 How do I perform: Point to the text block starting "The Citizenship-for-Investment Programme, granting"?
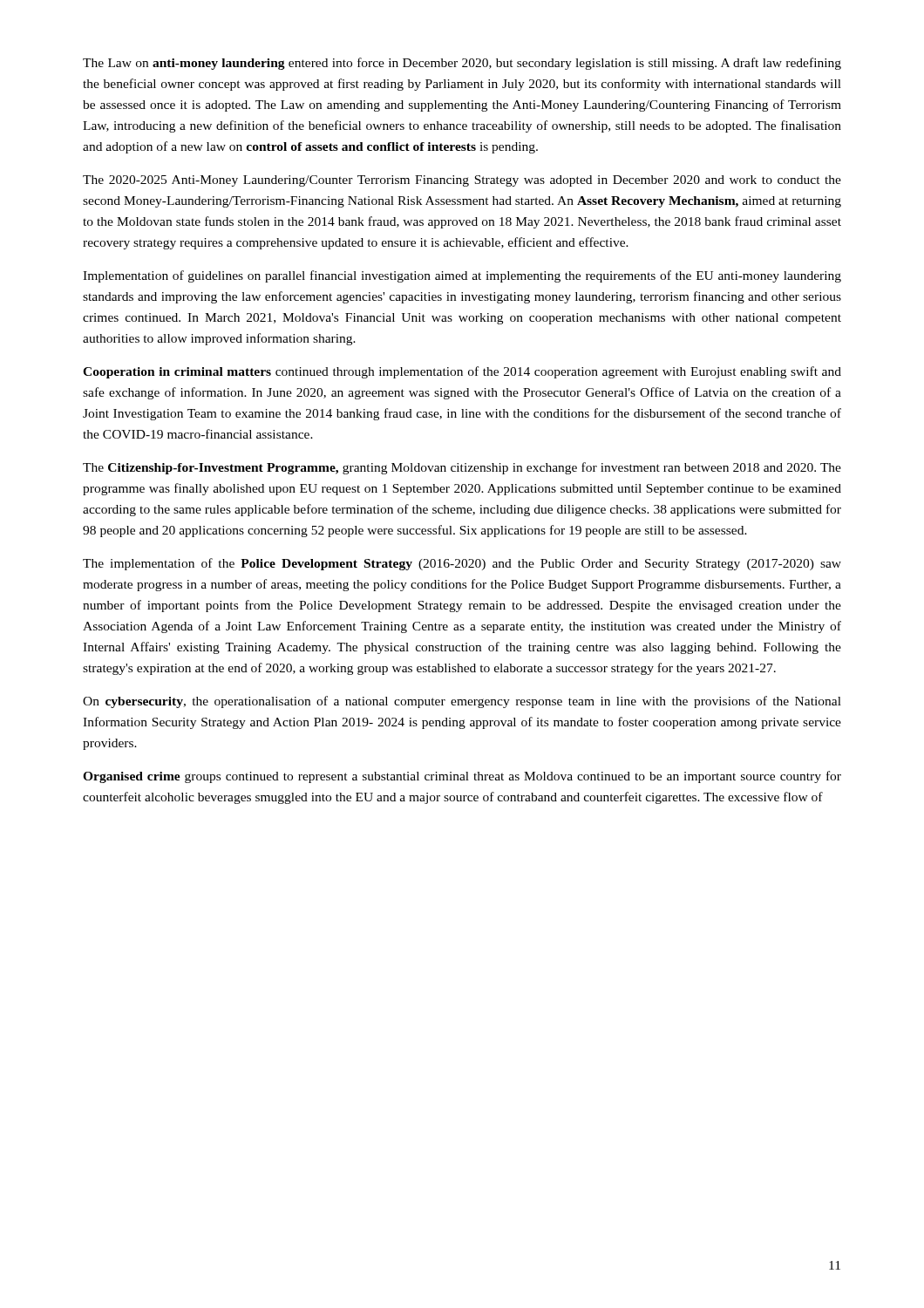(x=462, y=499)
